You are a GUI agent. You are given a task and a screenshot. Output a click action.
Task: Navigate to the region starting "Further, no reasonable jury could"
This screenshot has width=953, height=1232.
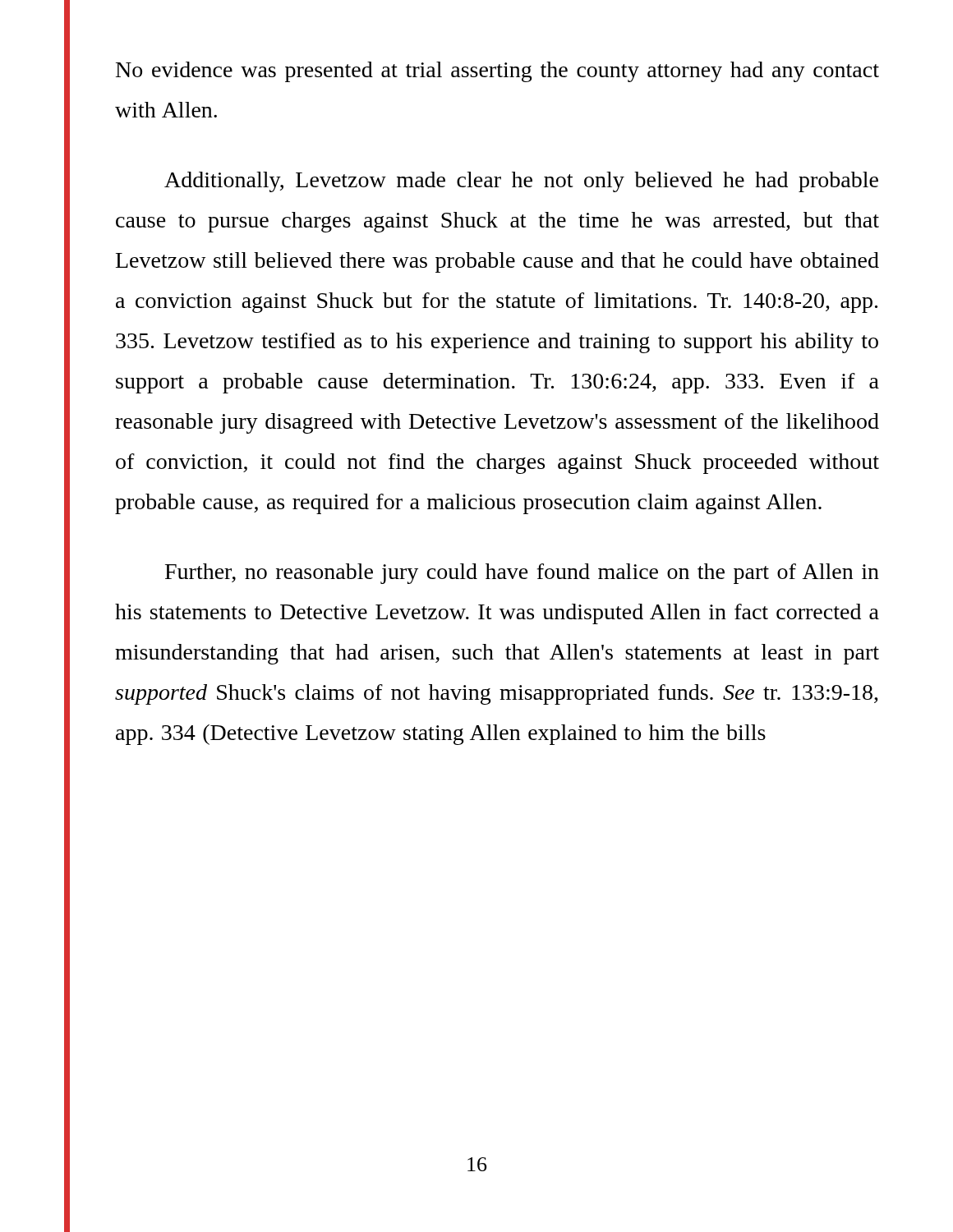click(497, 652)
